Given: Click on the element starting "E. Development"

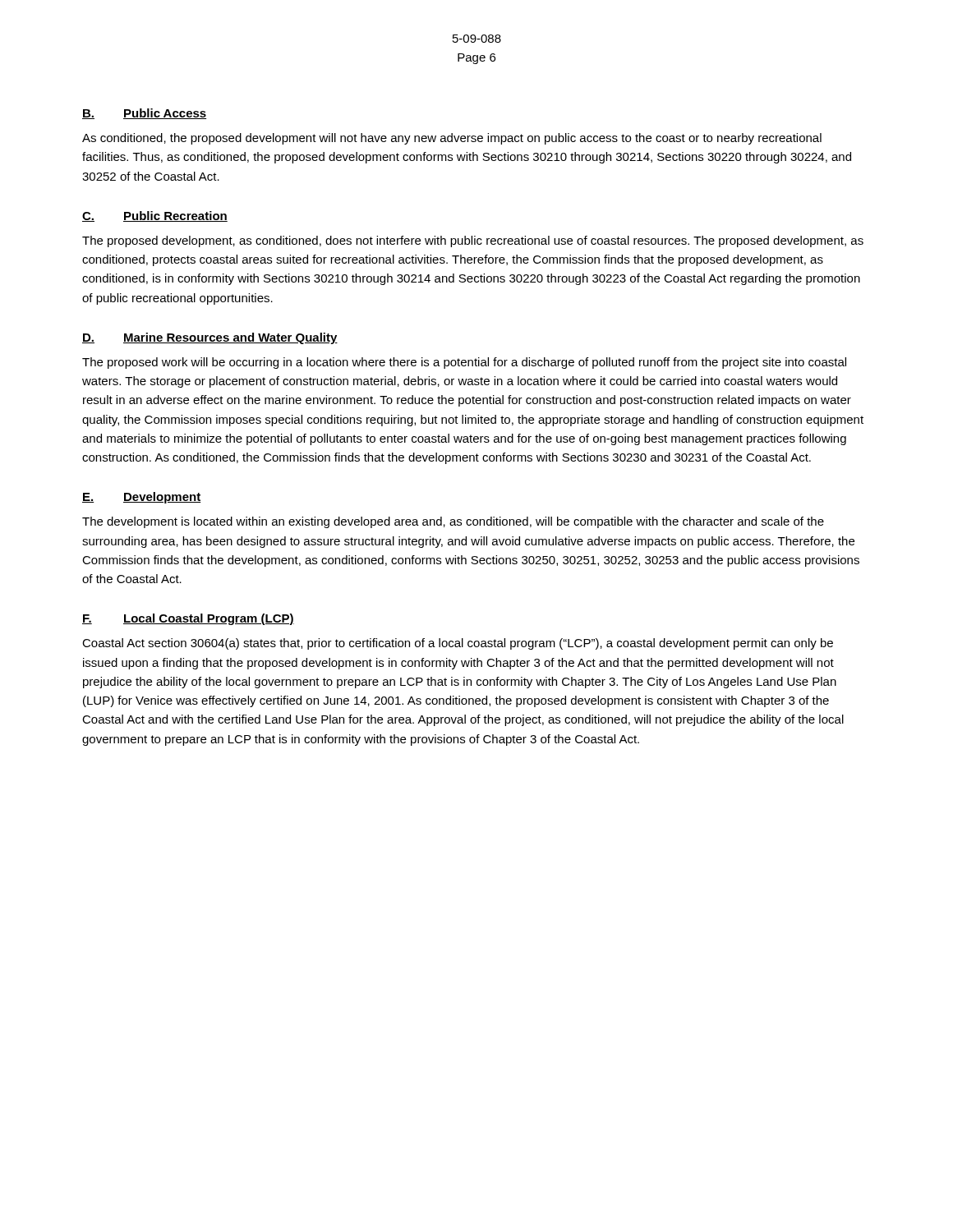Looking at the screenshot, I should [141, 497].
